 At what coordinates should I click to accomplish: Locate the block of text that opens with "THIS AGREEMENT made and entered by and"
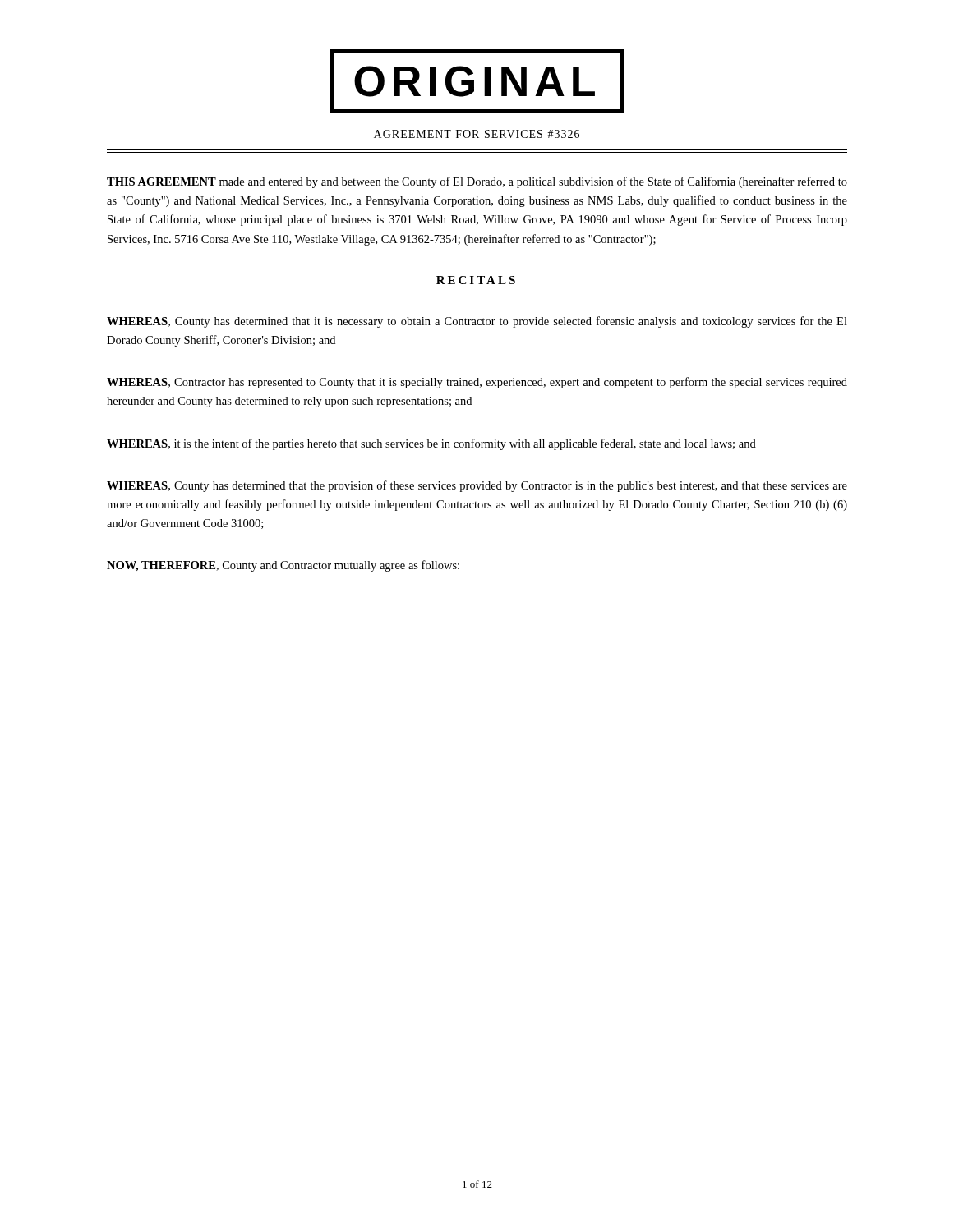pos(477,210)
